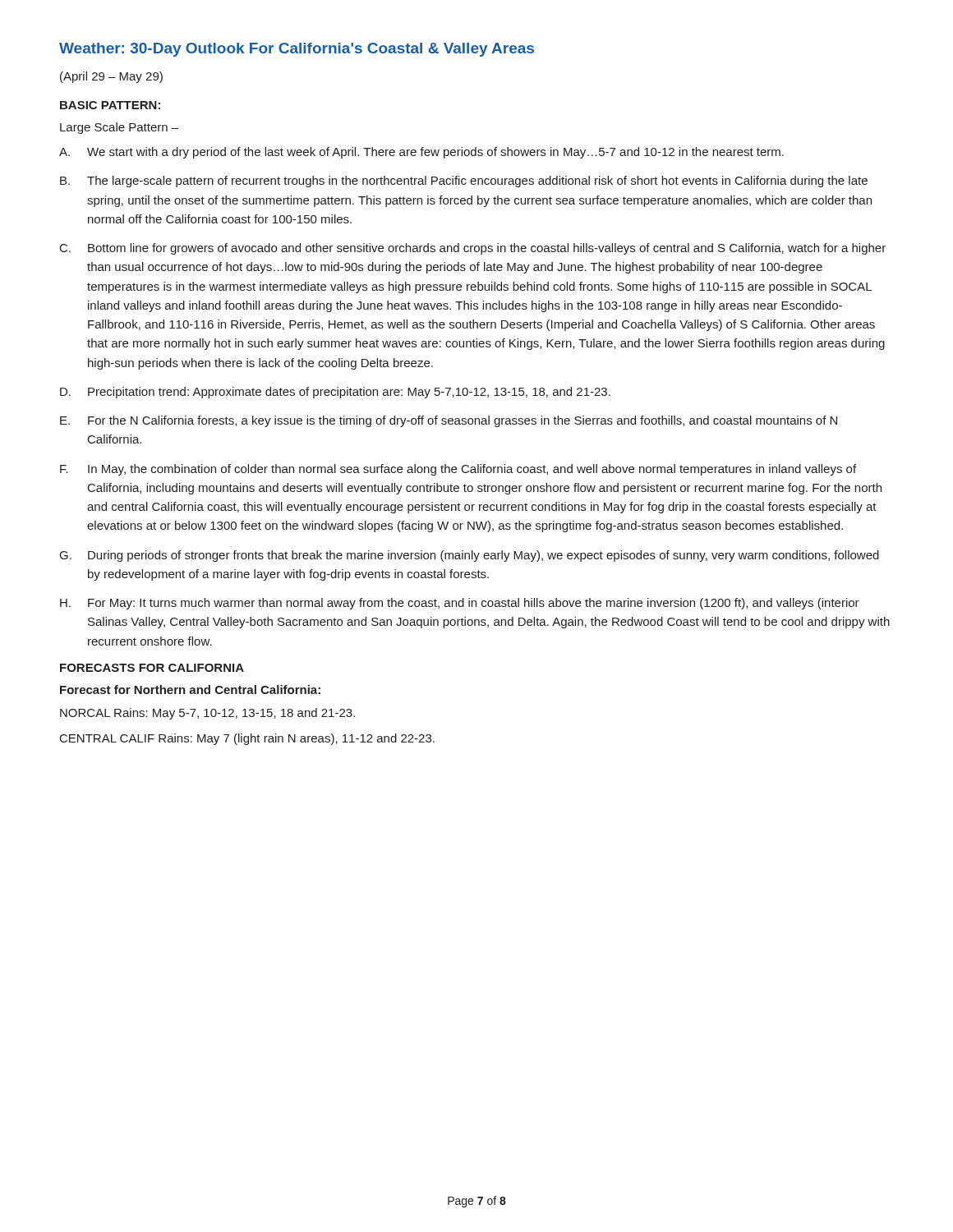Navigate to the passage starting "C. Bottom line for"
Image resolution: width=953 pixels, height=1232 pixels.
(x=476, y=305)
